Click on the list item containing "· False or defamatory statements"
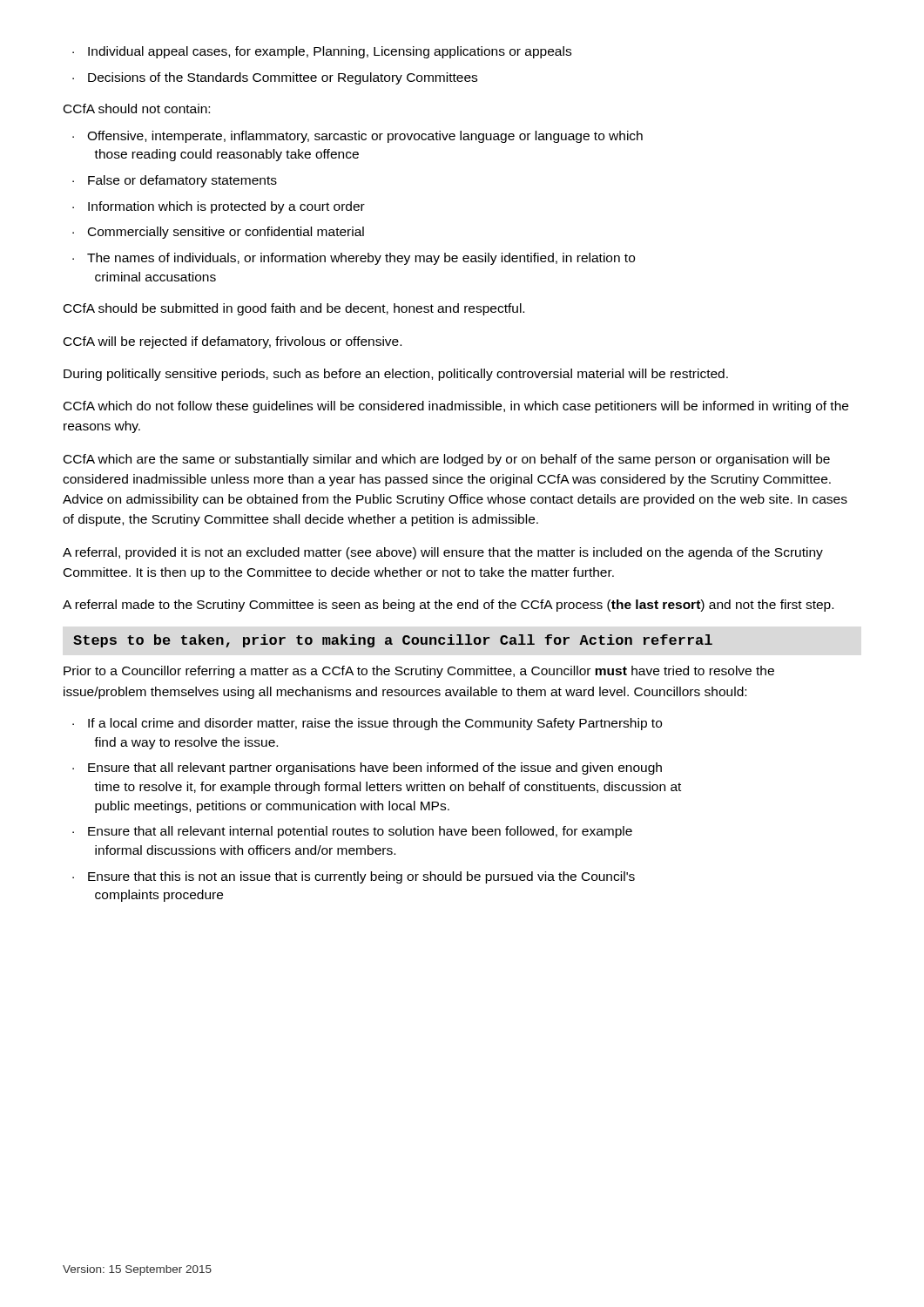The width and height of the screenshot is (924, 1307). pos(174,180)
